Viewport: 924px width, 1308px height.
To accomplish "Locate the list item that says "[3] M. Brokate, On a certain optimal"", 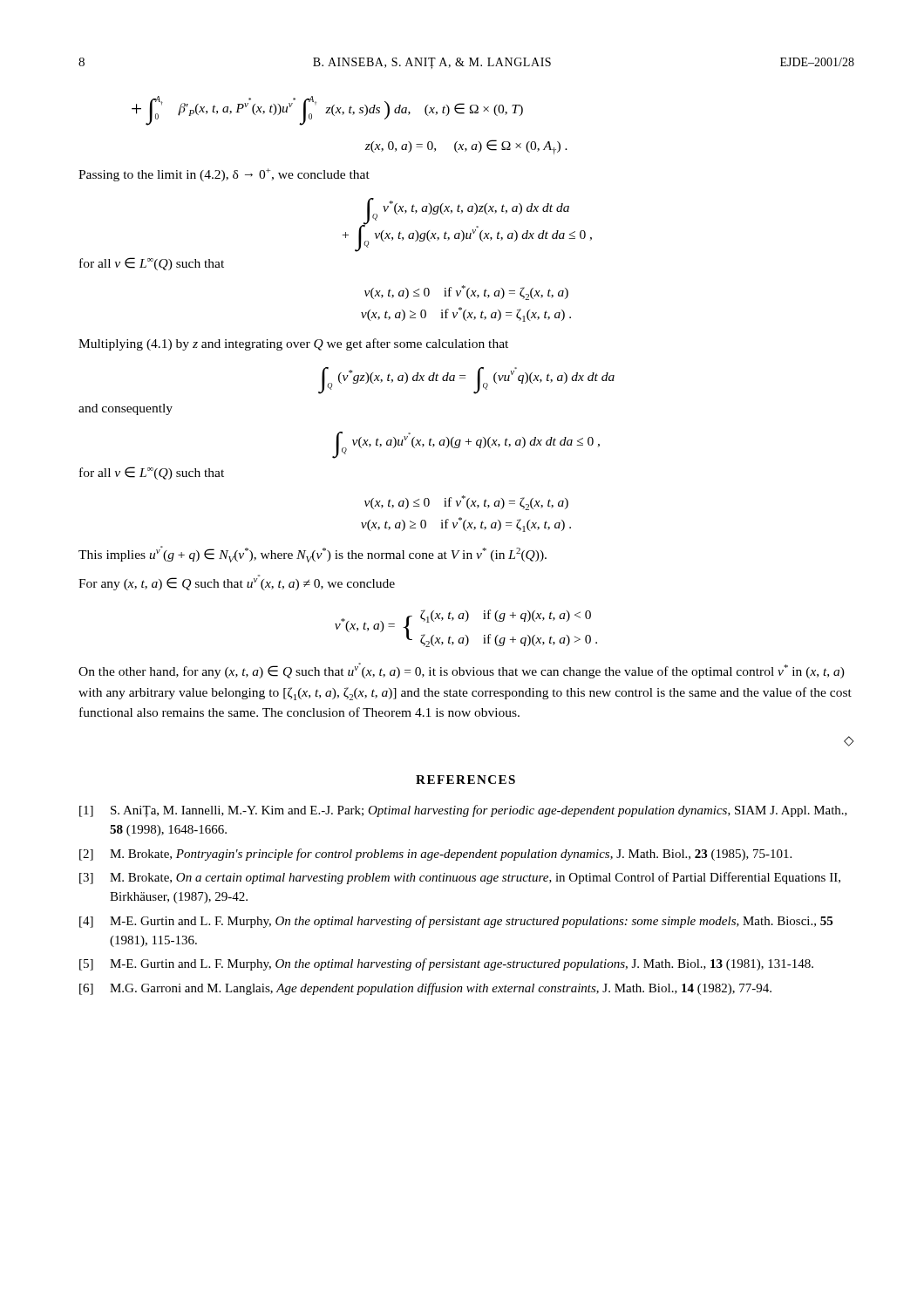I will (466, 888).
